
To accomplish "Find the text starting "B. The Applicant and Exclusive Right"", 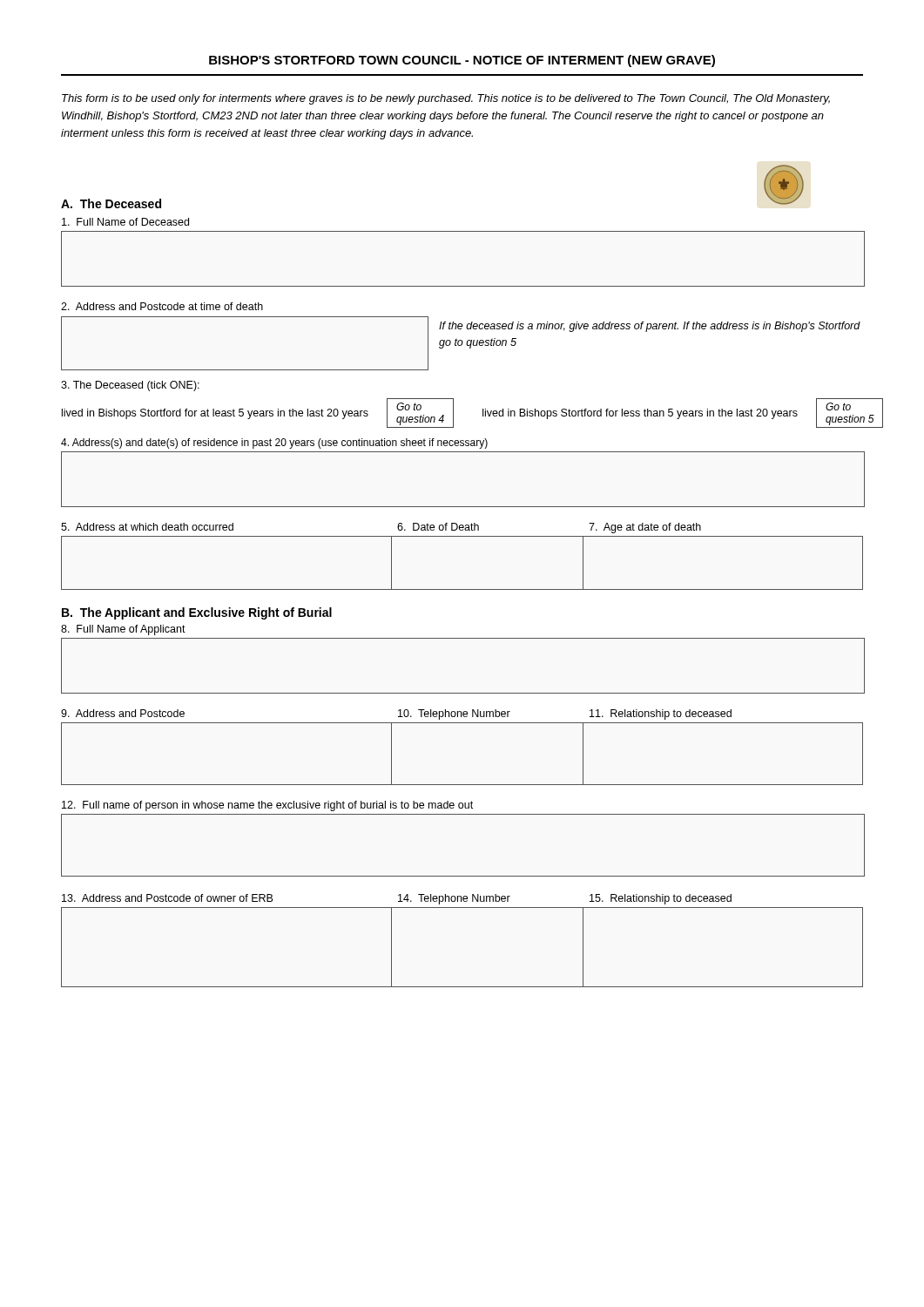I will point(197,613).
